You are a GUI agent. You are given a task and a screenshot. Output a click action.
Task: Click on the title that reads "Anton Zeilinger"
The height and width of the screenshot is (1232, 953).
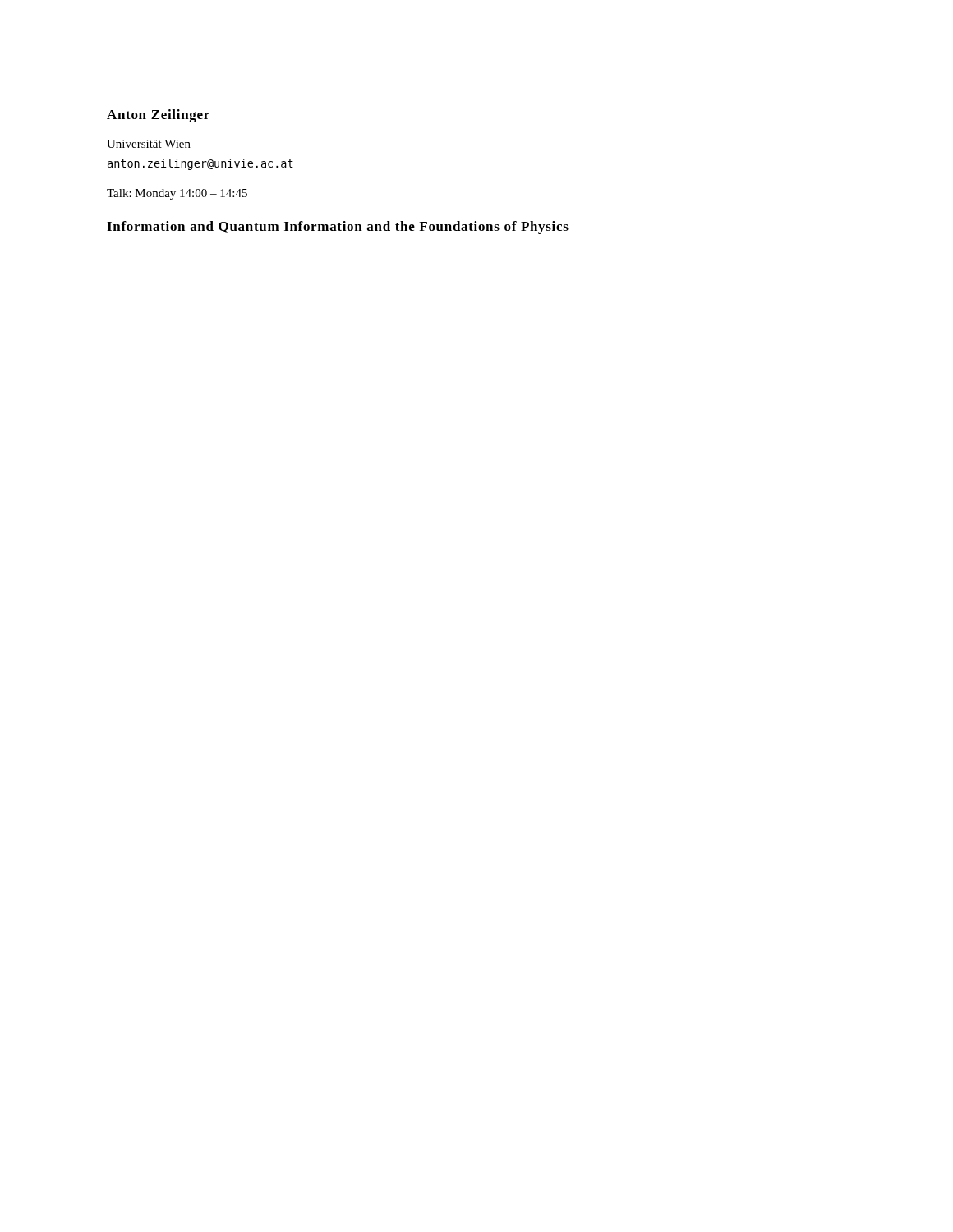[159, 115]
